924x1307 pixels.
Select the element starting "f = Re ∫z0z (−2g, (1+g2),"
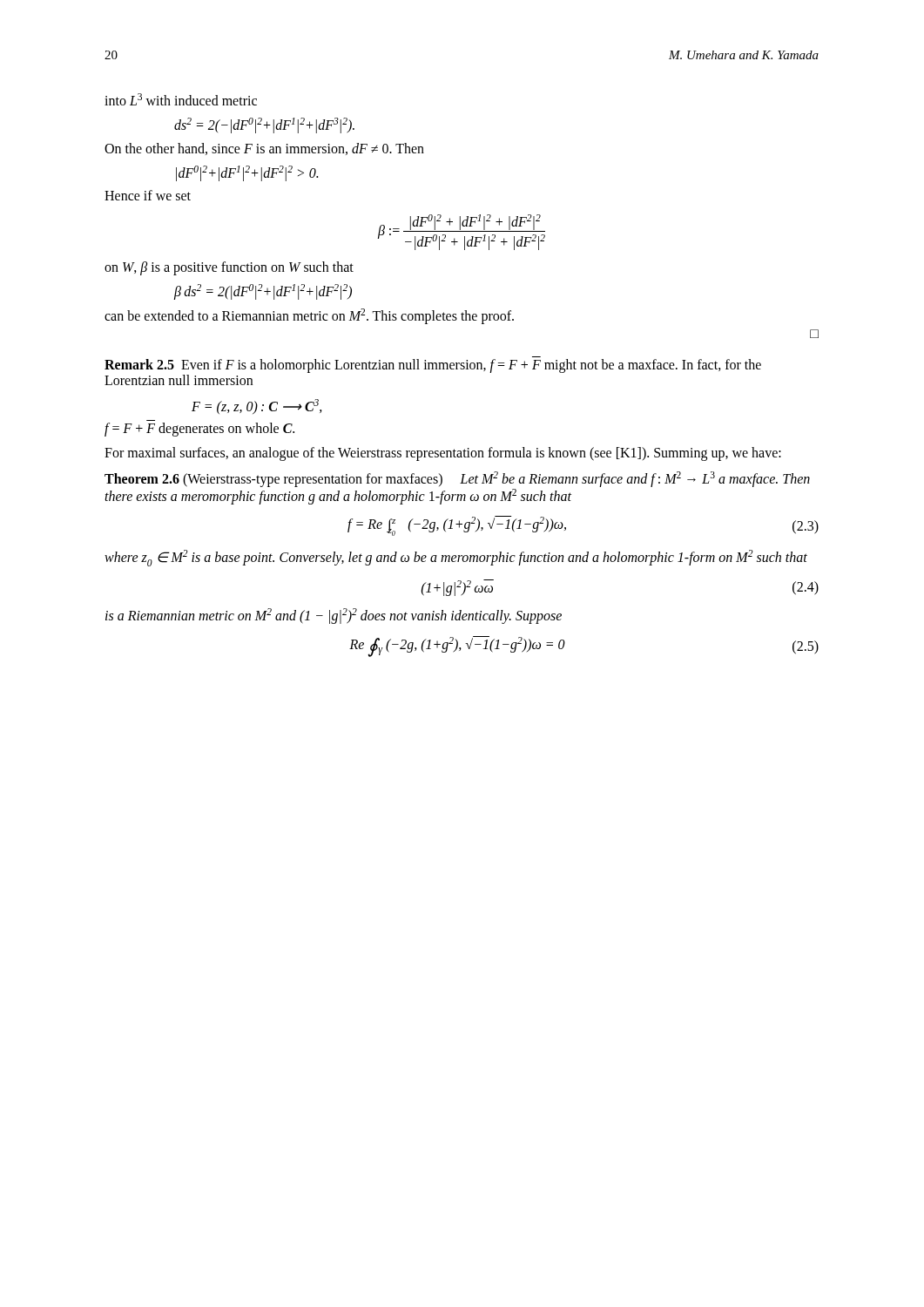point(450,528)
